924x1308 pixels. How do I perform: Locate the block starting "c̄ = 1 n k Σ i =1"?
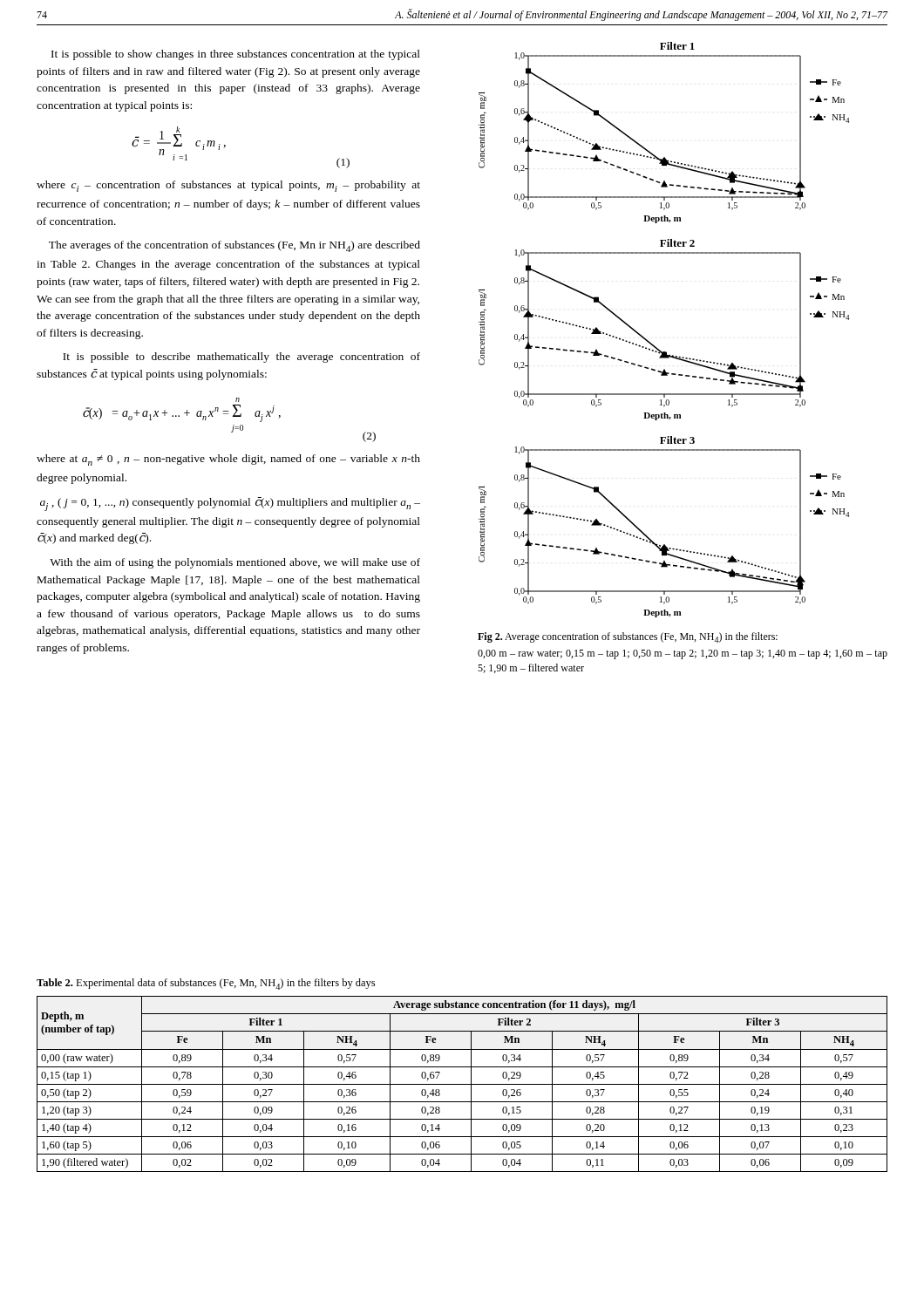point(228,145)
